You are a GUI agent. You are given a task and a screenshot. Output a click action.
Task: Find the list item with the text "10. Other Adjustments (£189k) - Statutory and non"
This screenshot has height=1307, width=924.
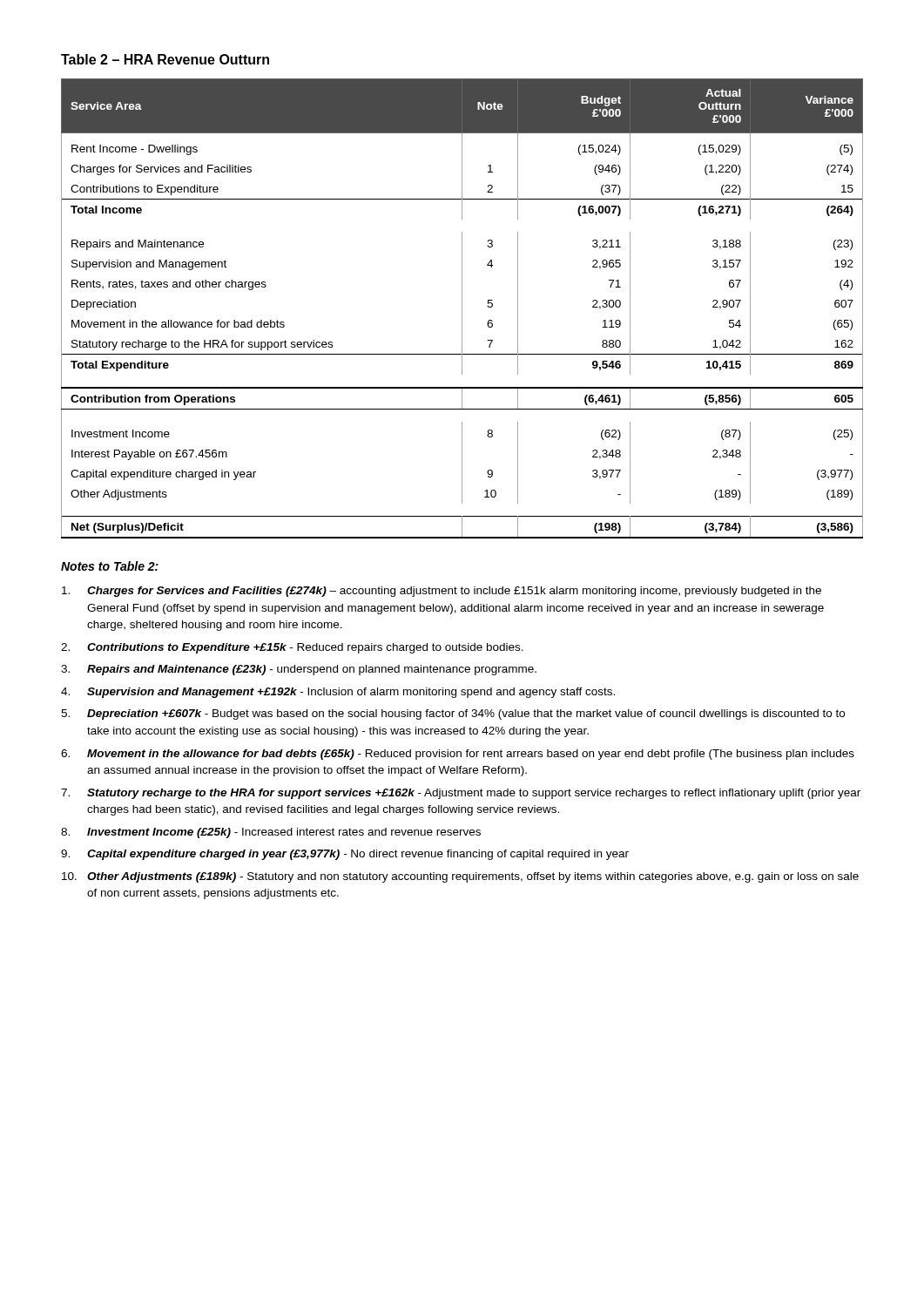point(462,885)
